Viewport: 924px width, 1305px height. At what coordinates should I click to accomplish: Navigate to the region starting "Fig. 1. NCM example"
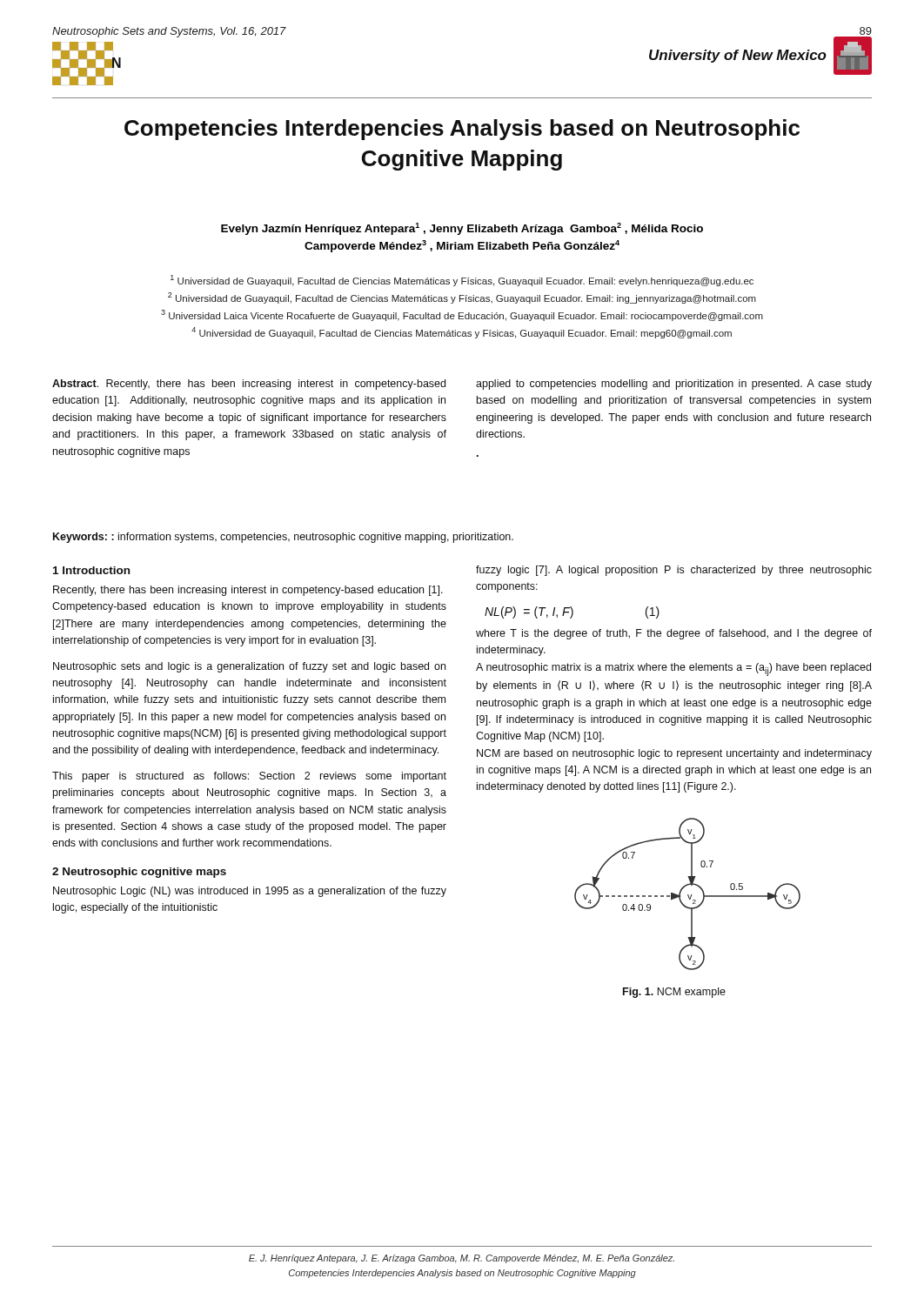(x=674, y=992)
